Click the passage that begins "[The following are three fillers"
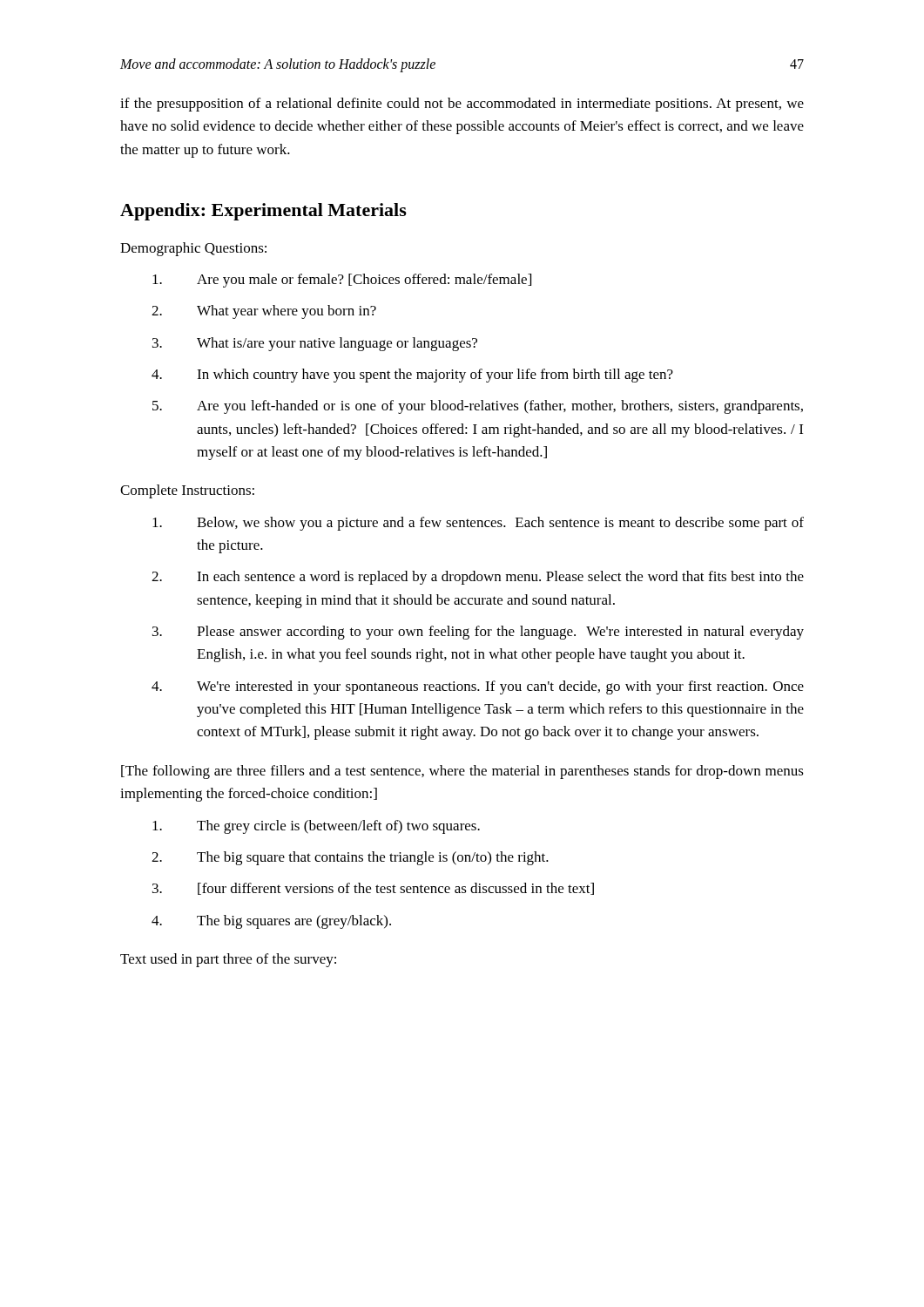This screenshot has width=924, height=1307. click(462, 782)
